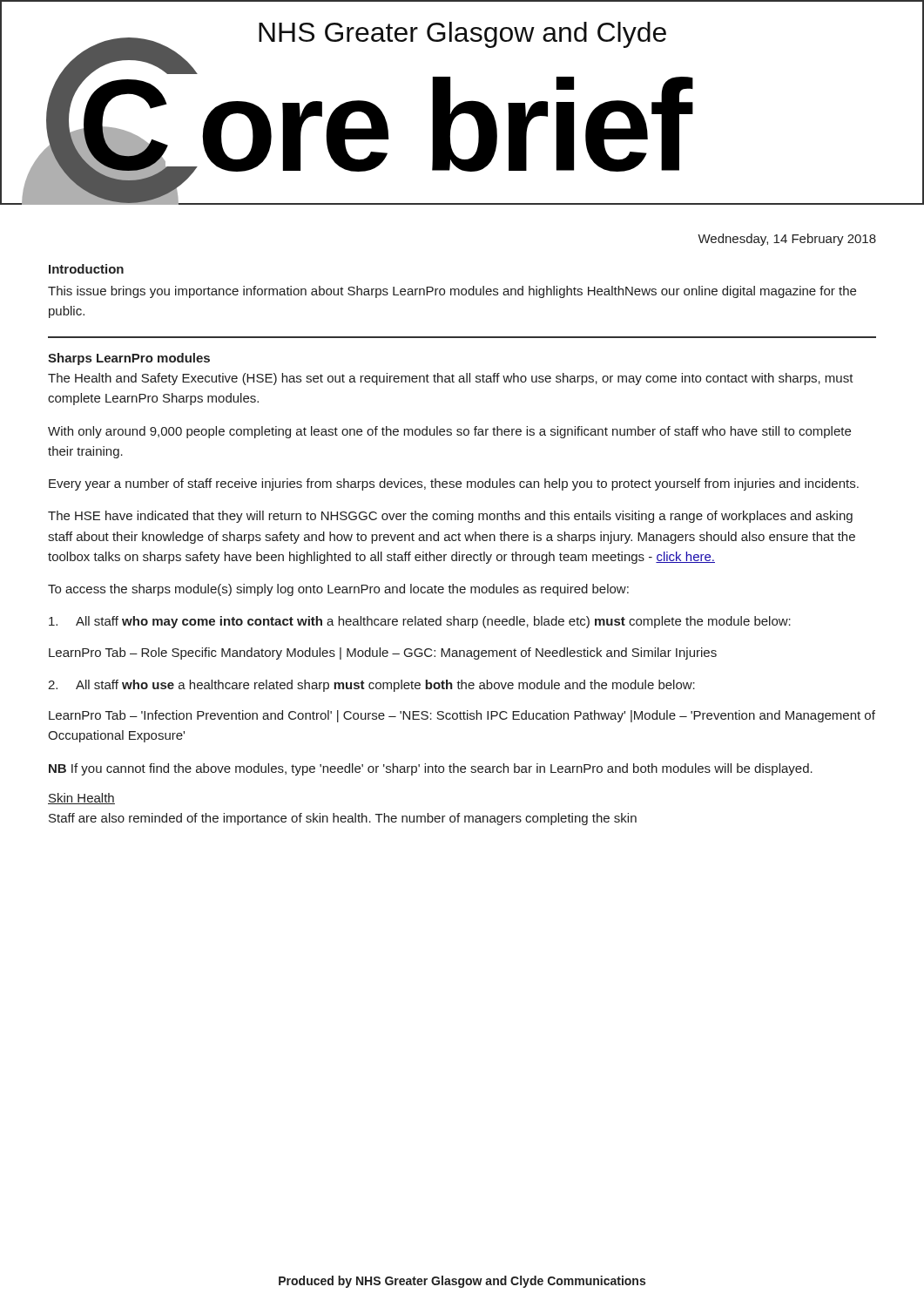
Task: Select the element starting "LearnPro Tab – 'Infection Prevention and Control' |"
Action: coord(461,725)
